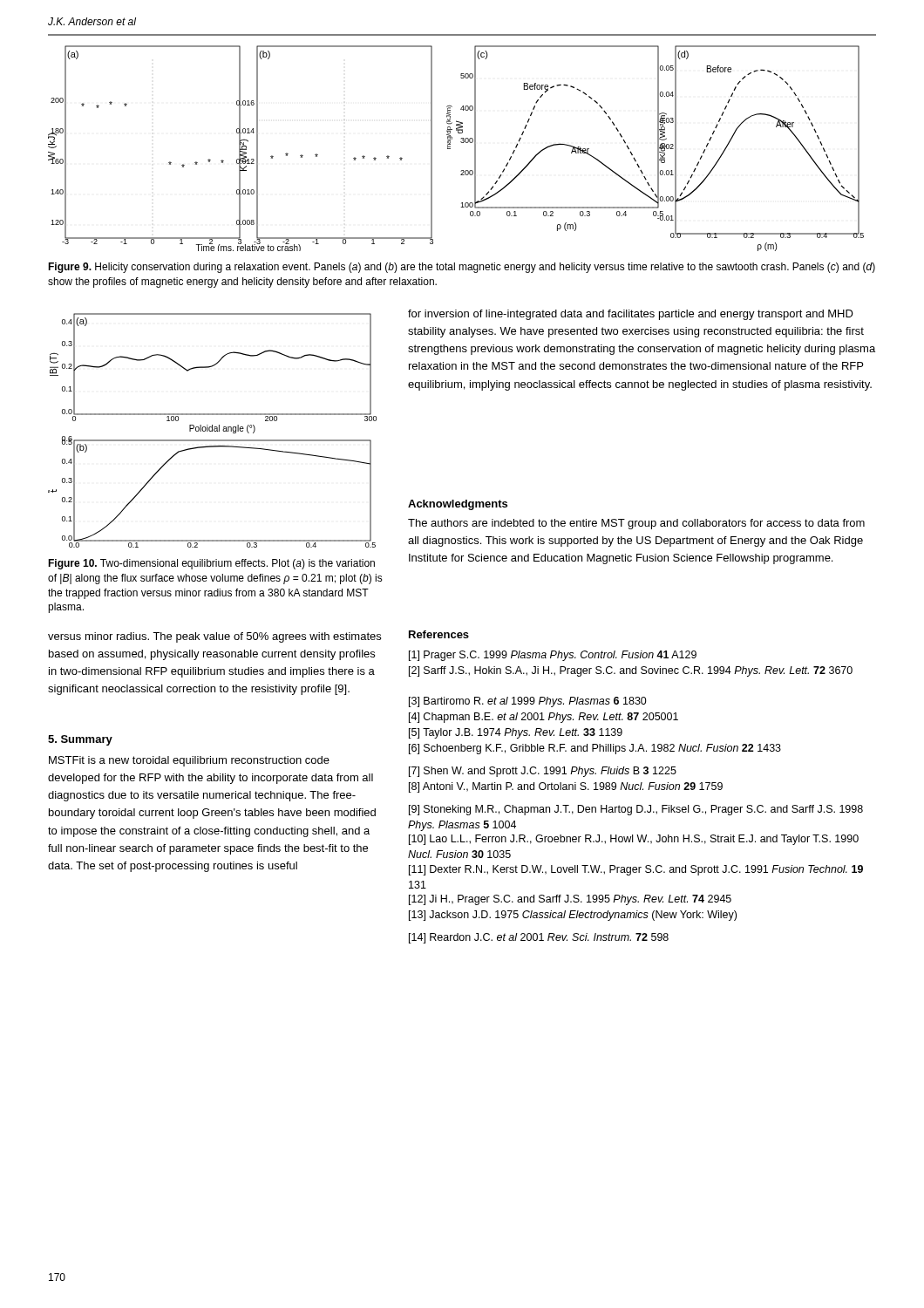924x1308 pixels.
Task: Find the block on this page that starts "[9] Stoneking M.R., Chapman"
Action: click(636, 817)
